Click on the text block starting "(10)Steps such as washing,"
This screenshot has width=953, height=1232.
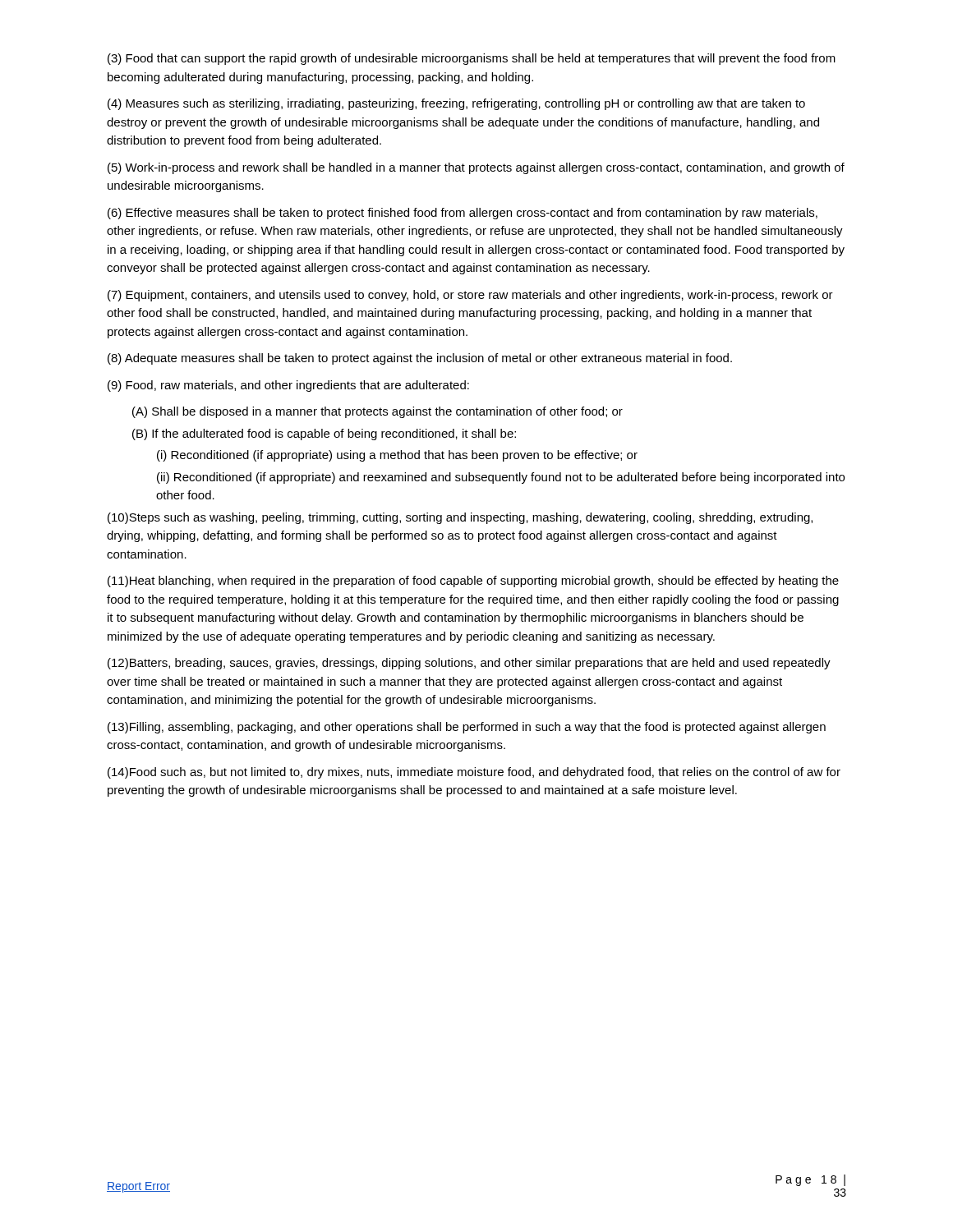tap(460, 535)
